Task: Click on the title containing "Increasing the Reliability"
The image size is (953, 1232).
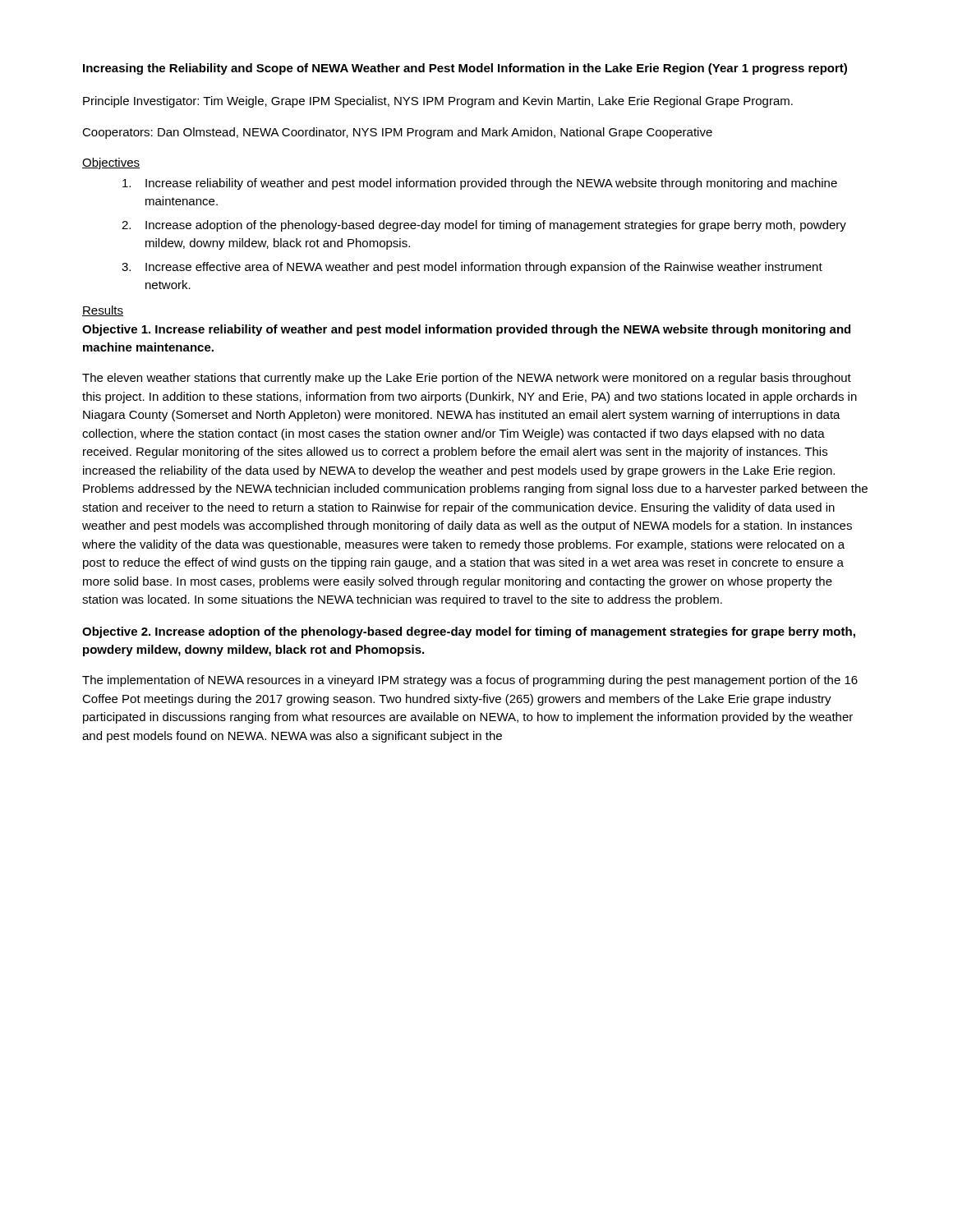Action: (x=465, y=68)
